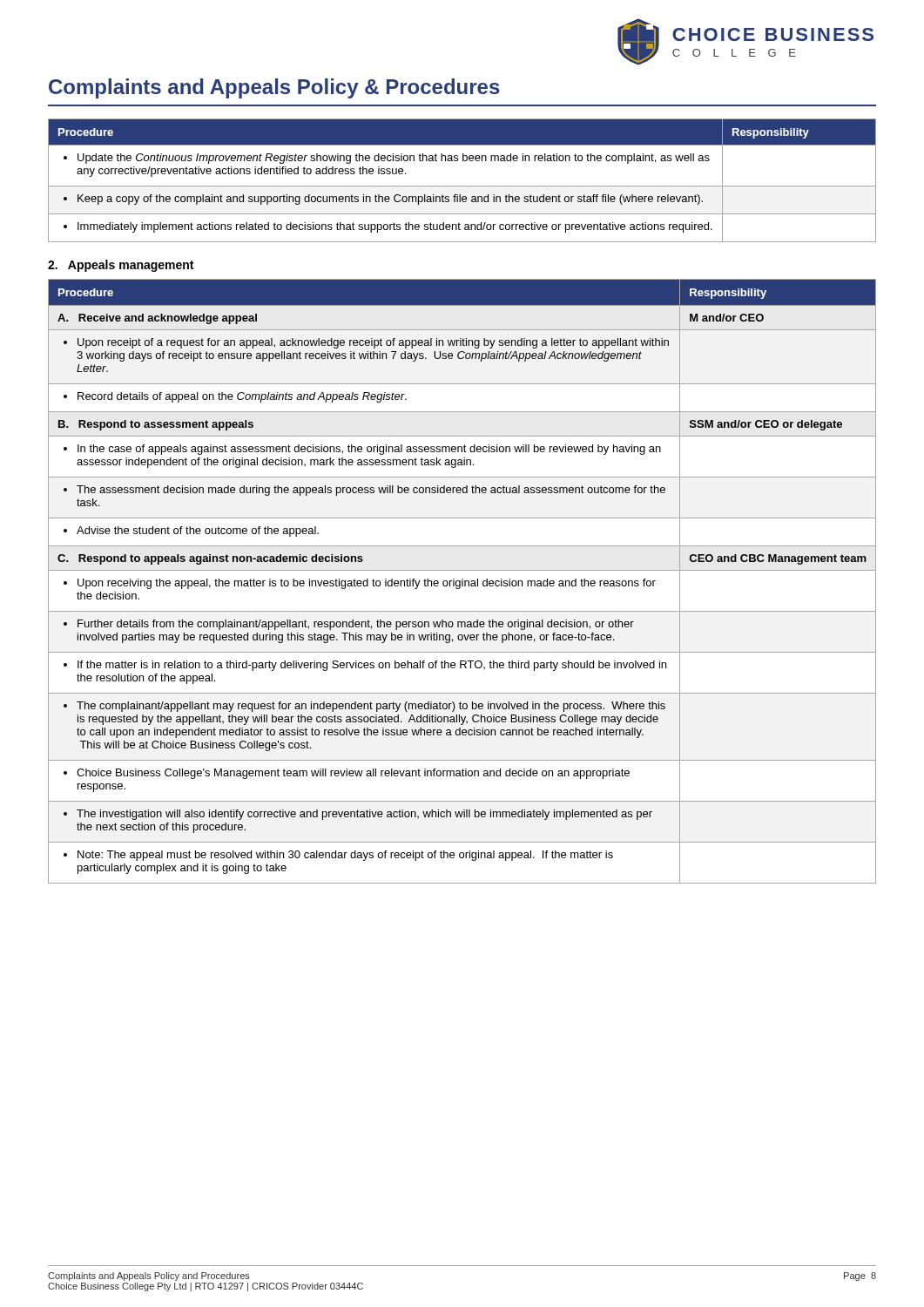924x1307 pixels.
Task: Locate a section header
Action: coord(121,265)
